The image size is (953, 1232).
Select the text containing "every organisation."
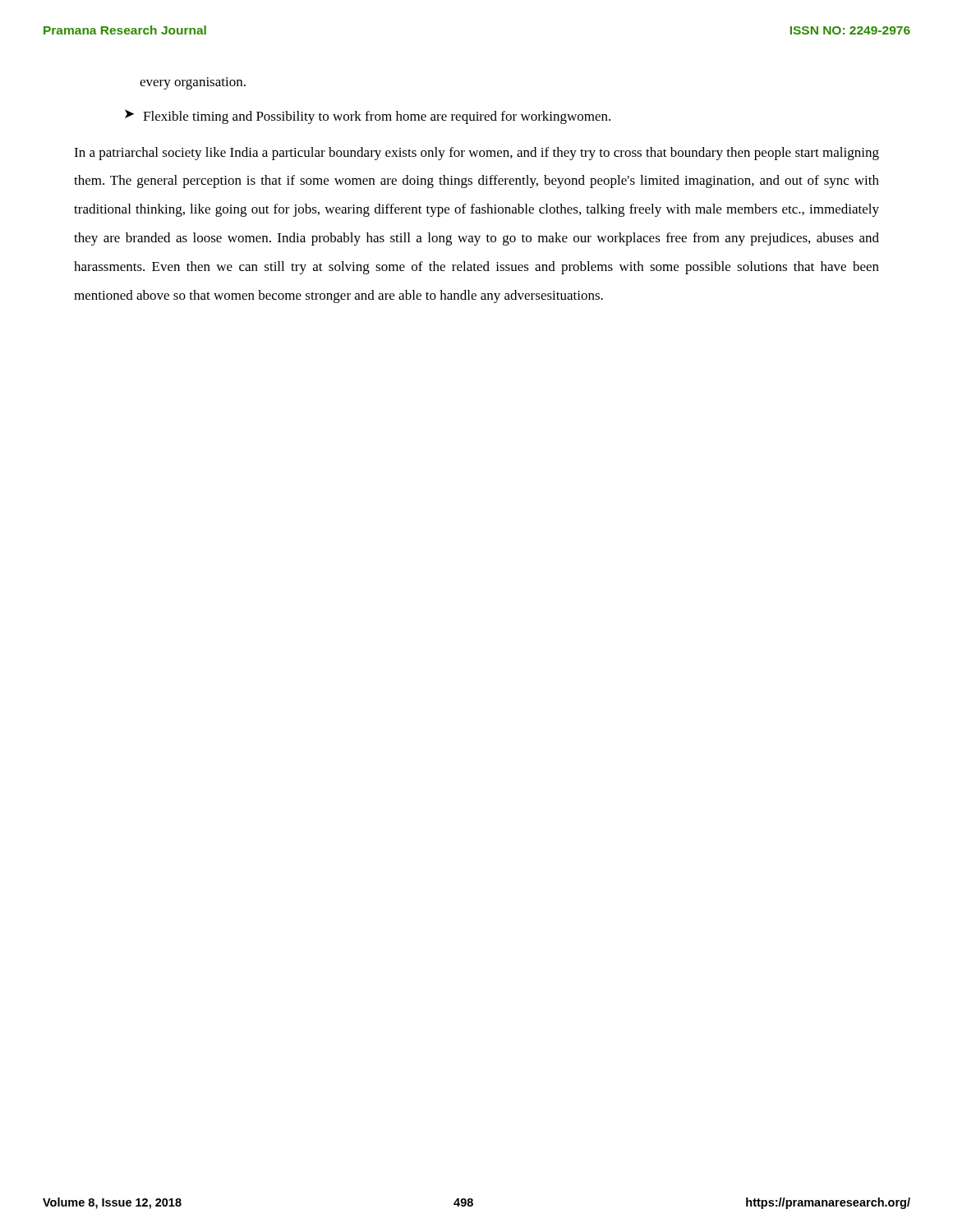[193, 82]
